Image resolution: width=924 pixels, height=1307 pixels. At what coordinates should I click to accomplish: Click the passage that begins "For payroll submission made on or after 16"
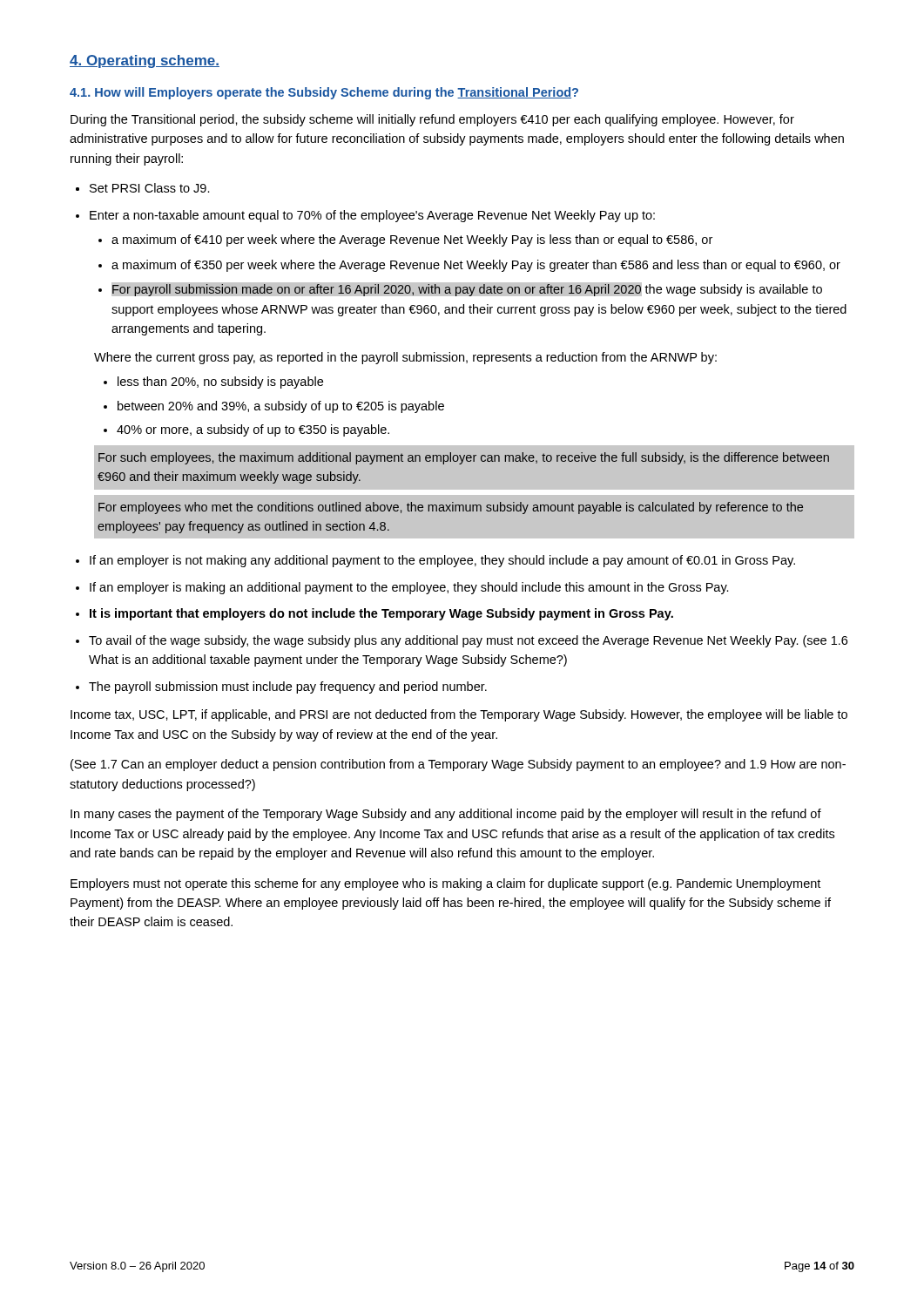click(x=467, y=289)
